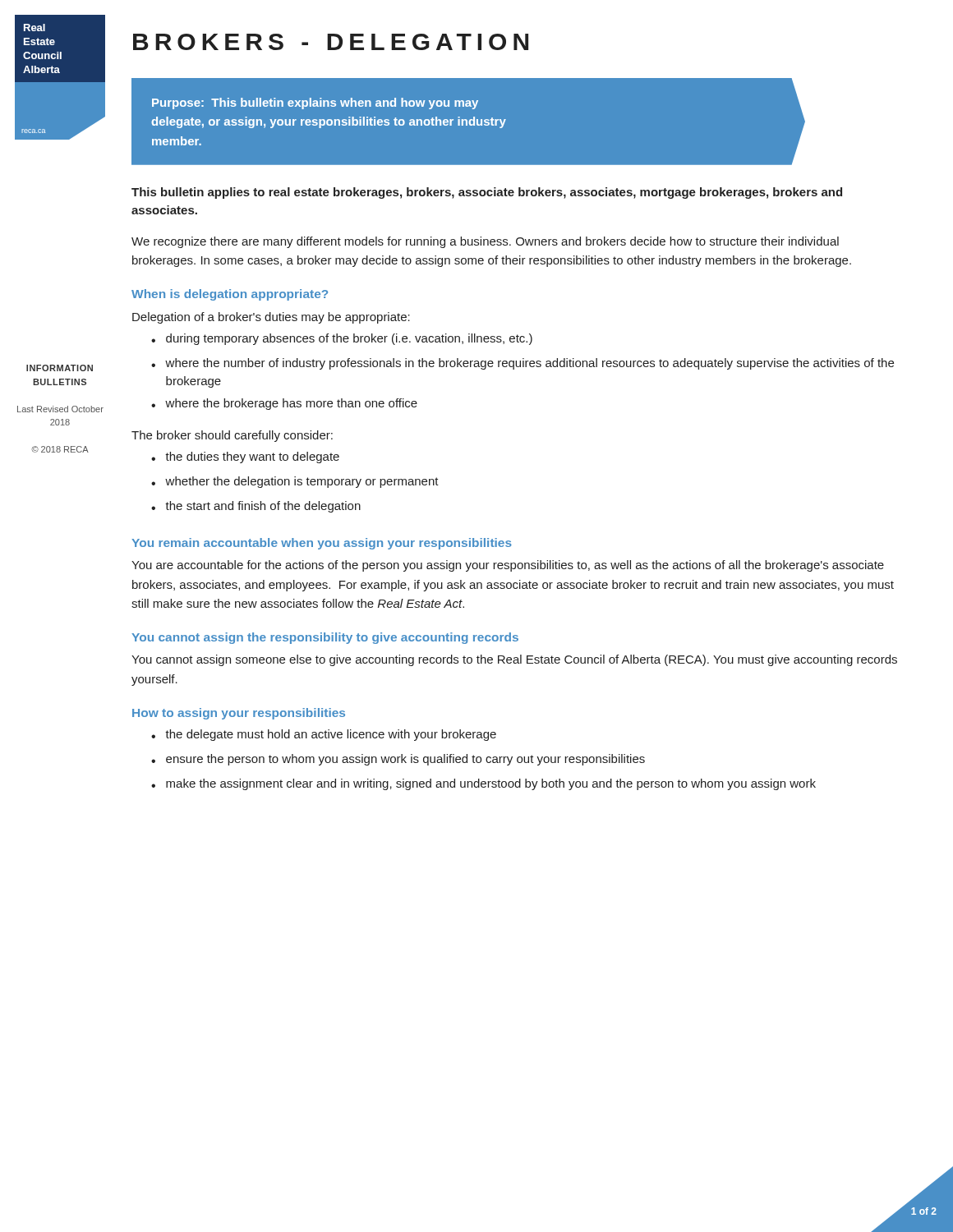Find the region starting "This bulletin applies to real estate"

487,201
